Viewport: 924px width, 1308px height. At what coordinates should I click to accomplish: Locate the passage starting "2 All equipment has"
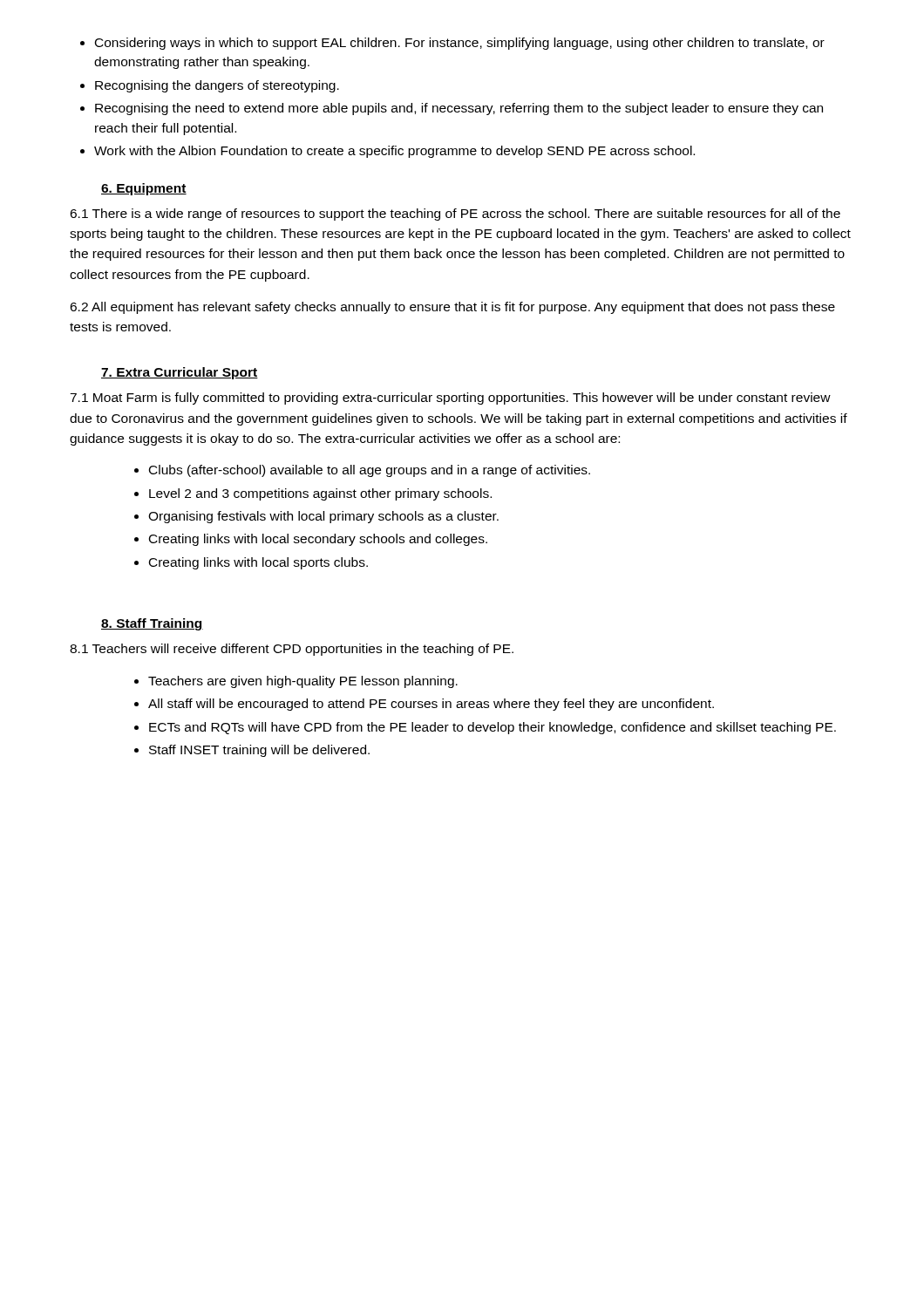pyautogui.click(x=452, y=316)
